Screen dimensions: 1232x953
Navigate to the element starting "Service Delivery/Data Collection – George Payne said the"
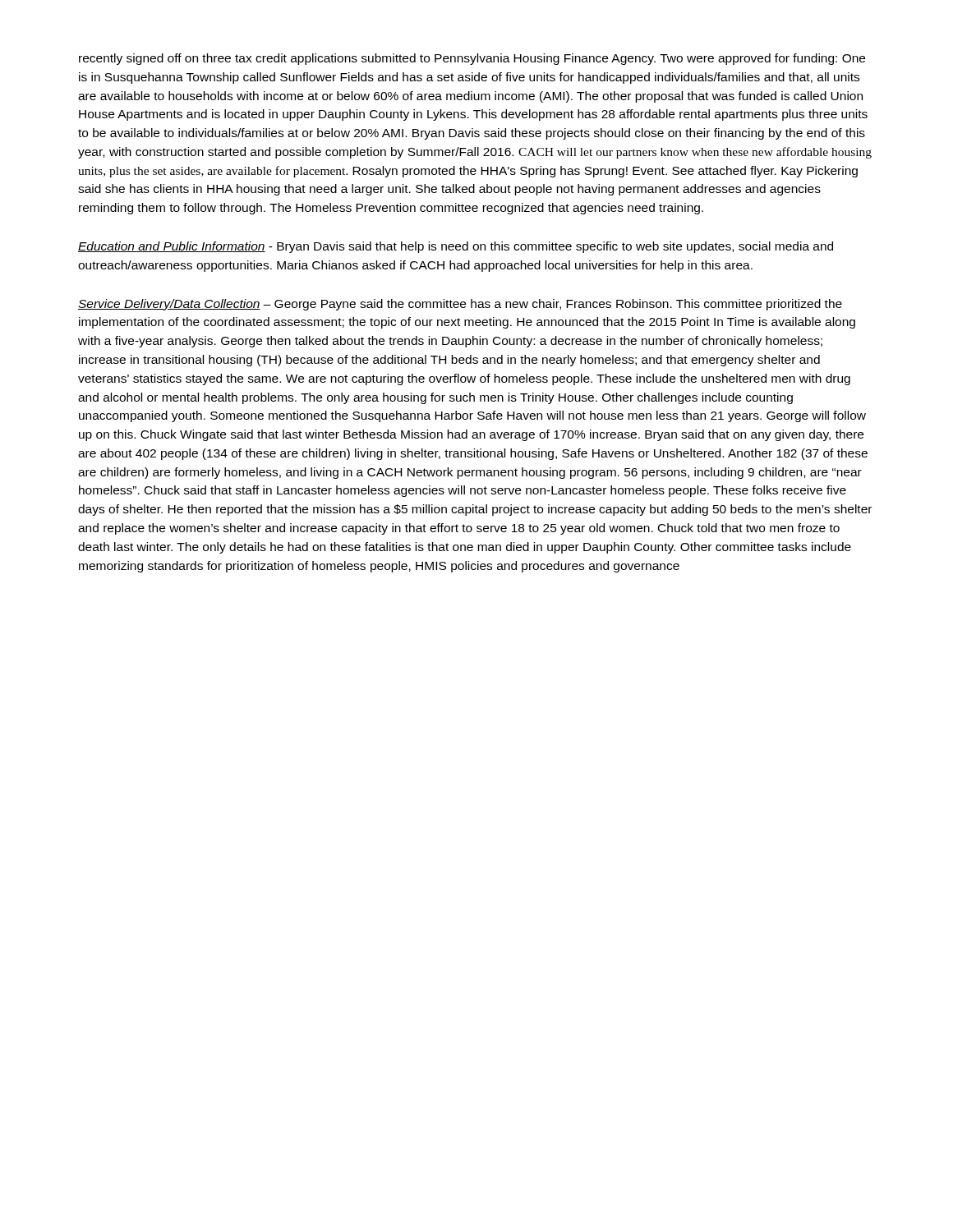tap(475, 434)
